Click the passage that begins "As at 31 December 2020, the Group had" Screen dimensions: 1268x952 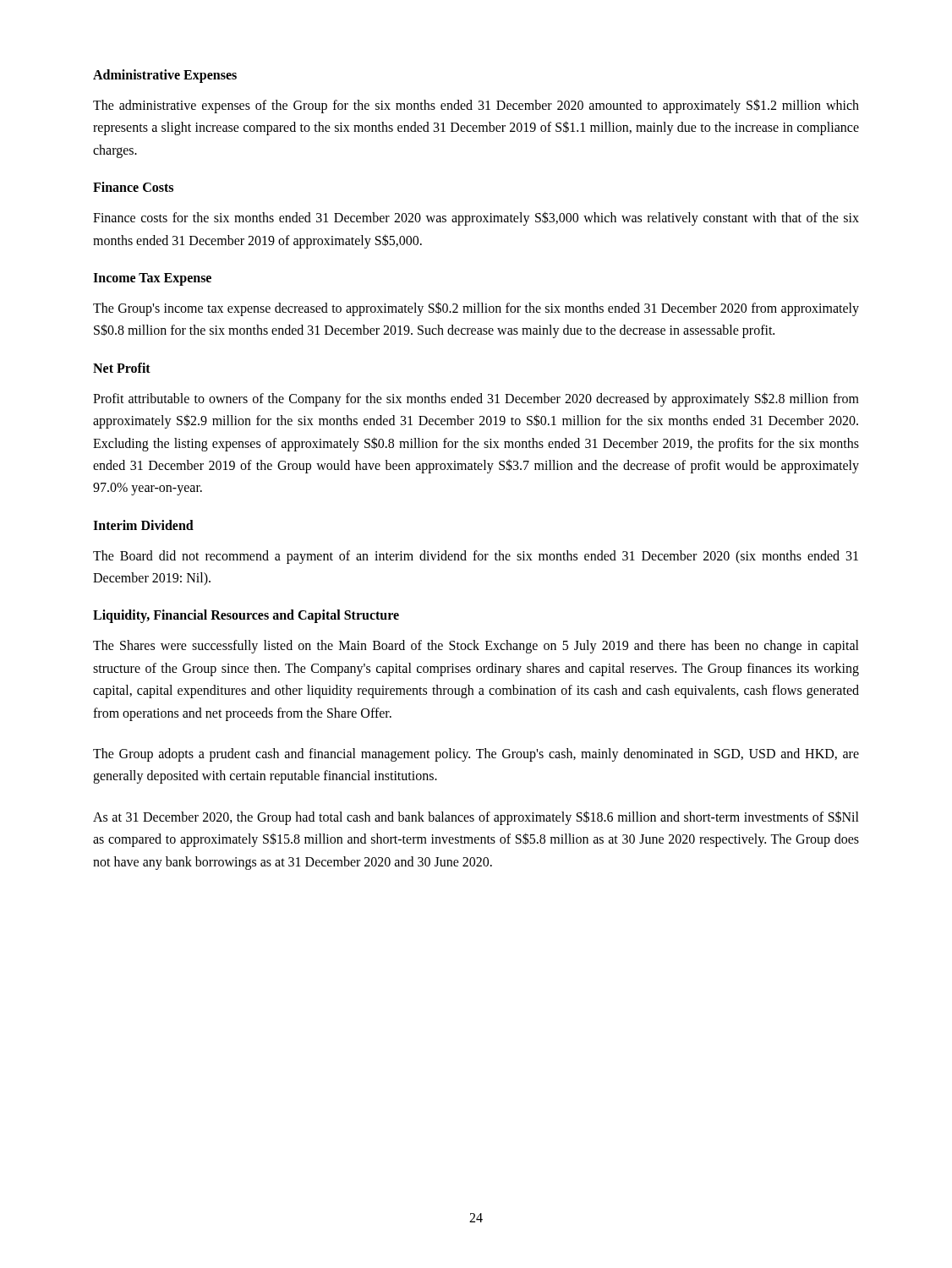[x=476, y=839]
